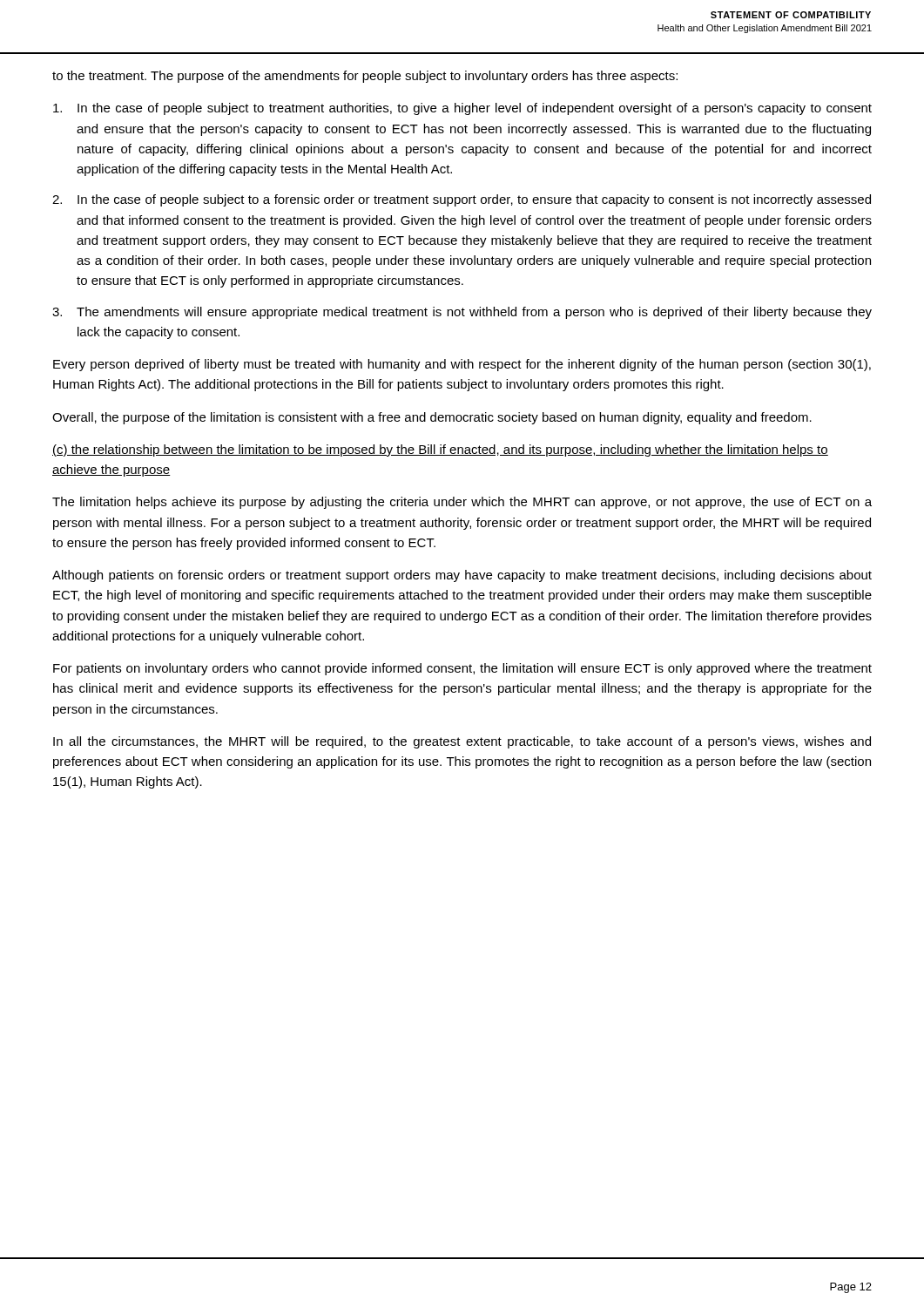Find the section header on this page that starts "(c) the relationship between the"
924x1307 pixels.
(x=440, y=459)
